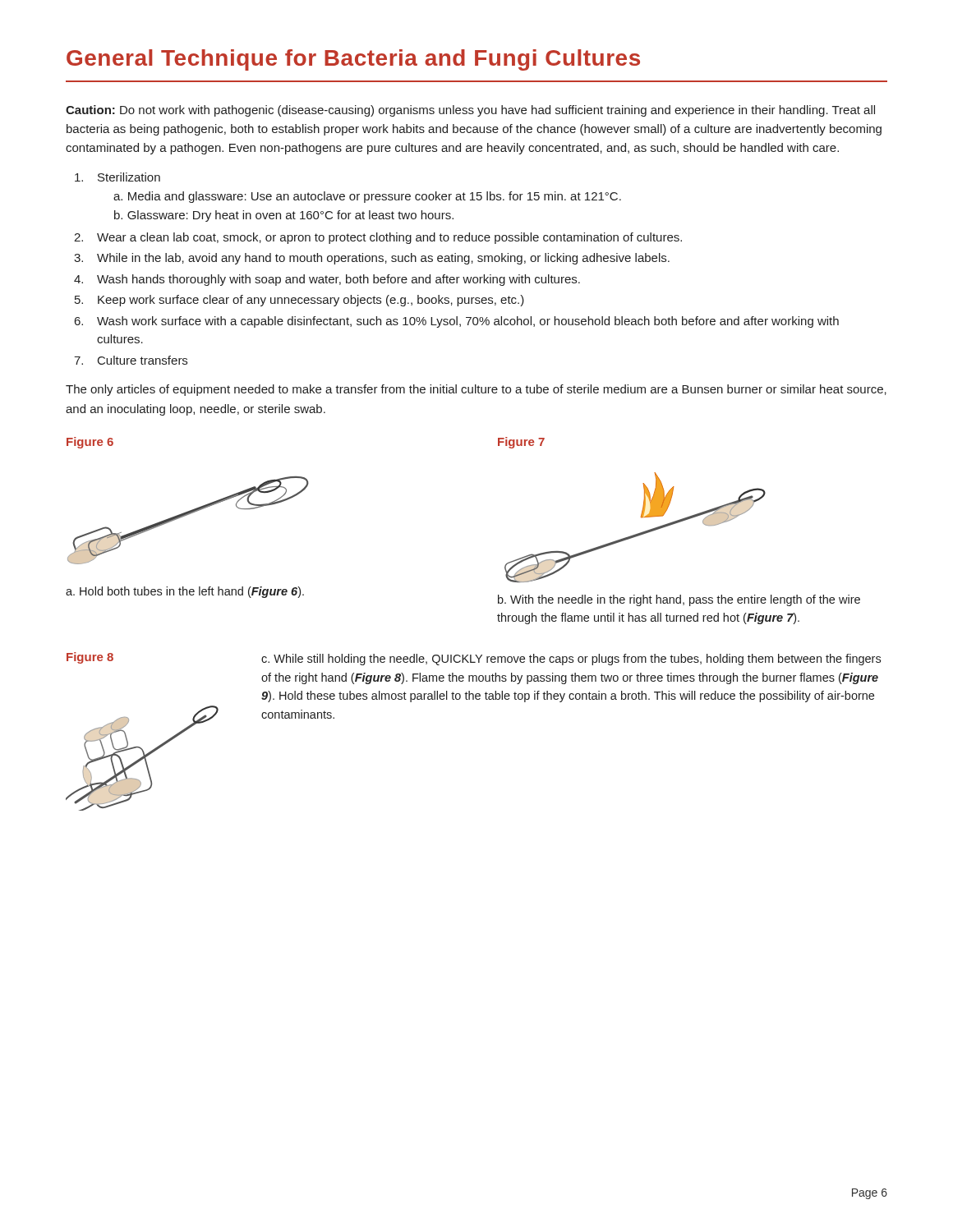Point to the passage starting "3. While in"
Viewport: 953px width, 1232px height.
pos(372,258)
